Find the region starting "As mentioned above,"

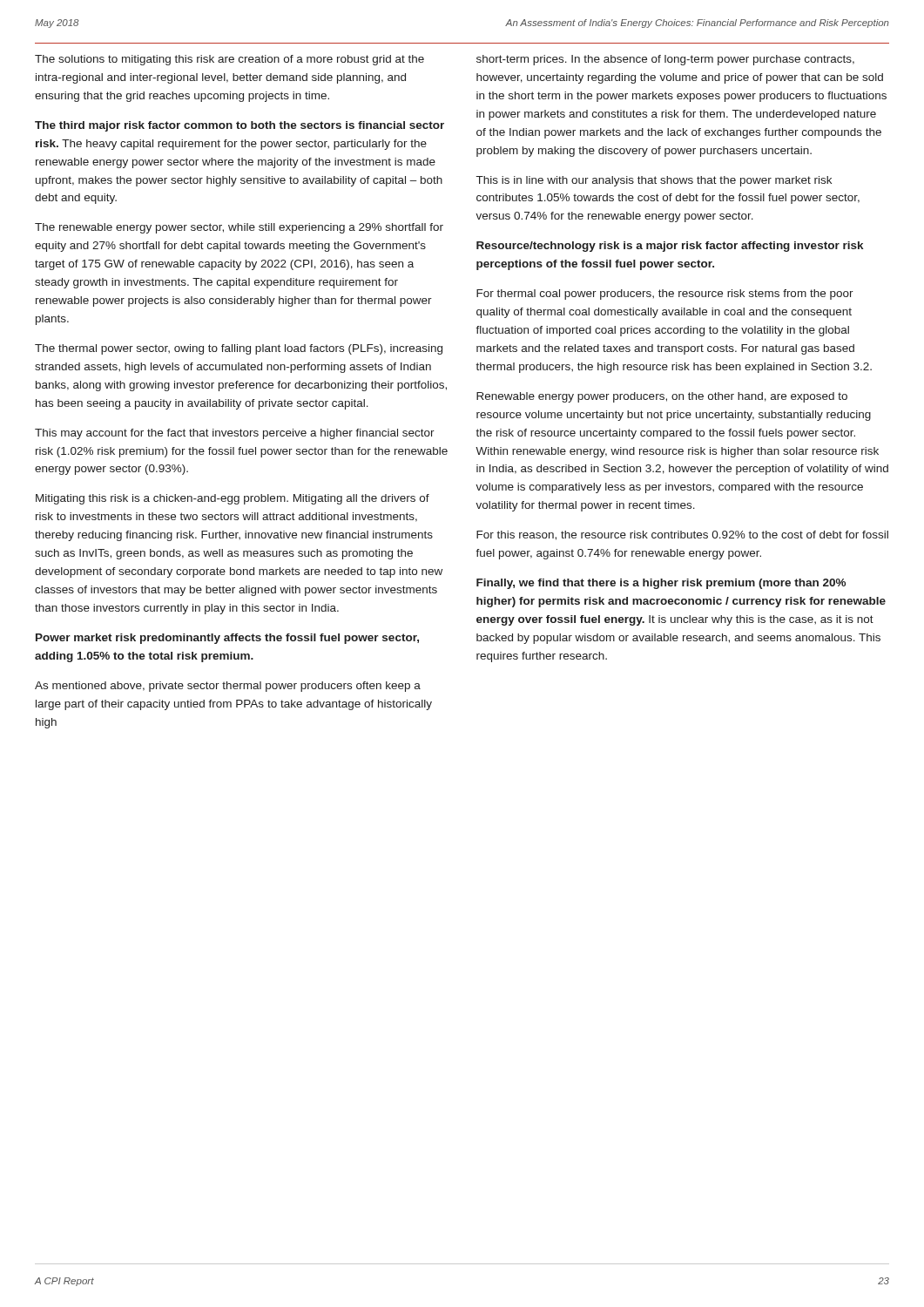coord(241,704)
